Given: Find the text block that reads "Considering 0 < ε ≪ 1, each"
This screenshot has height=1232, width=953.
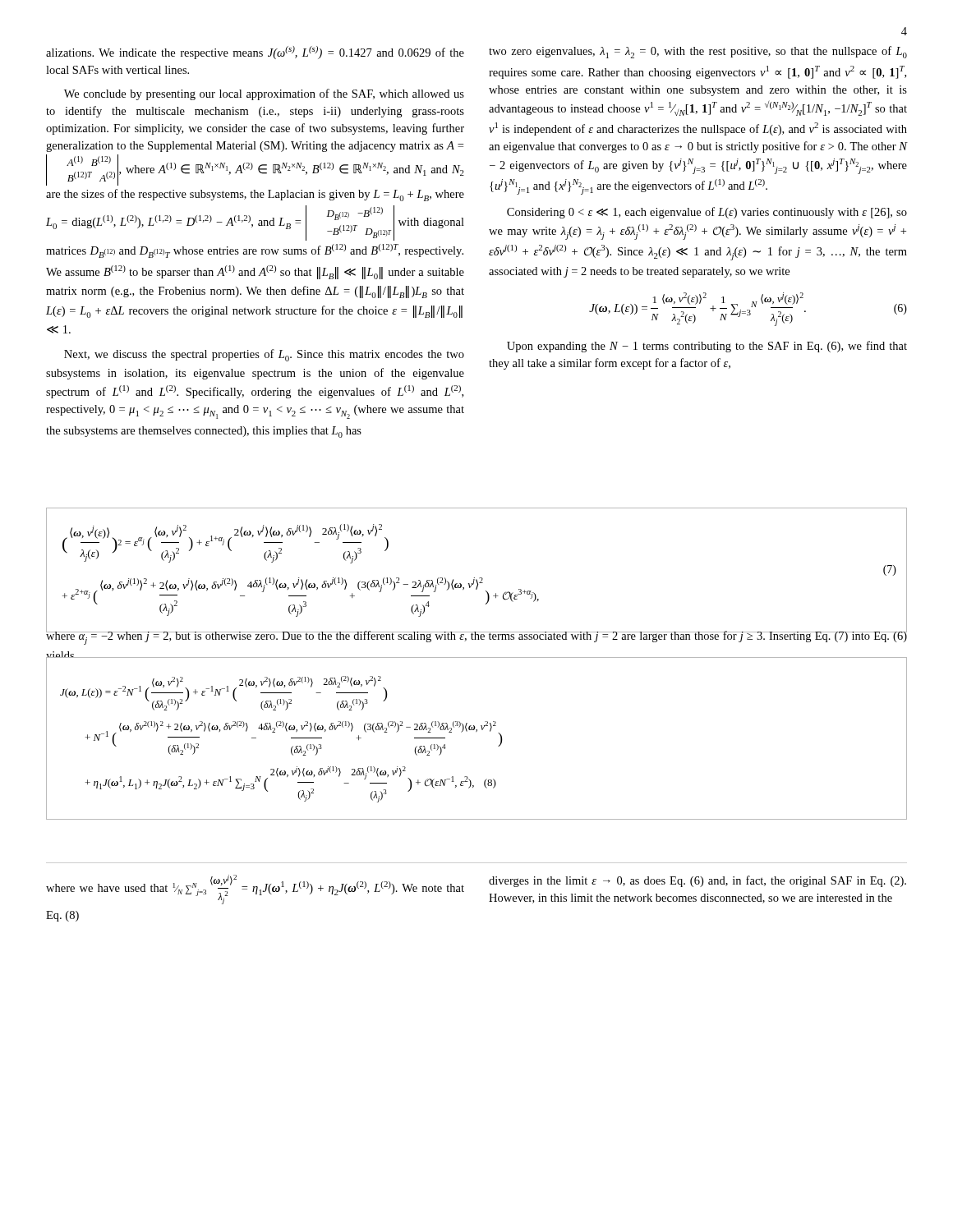Looking at the screenshot, I should tap(698, 241).
